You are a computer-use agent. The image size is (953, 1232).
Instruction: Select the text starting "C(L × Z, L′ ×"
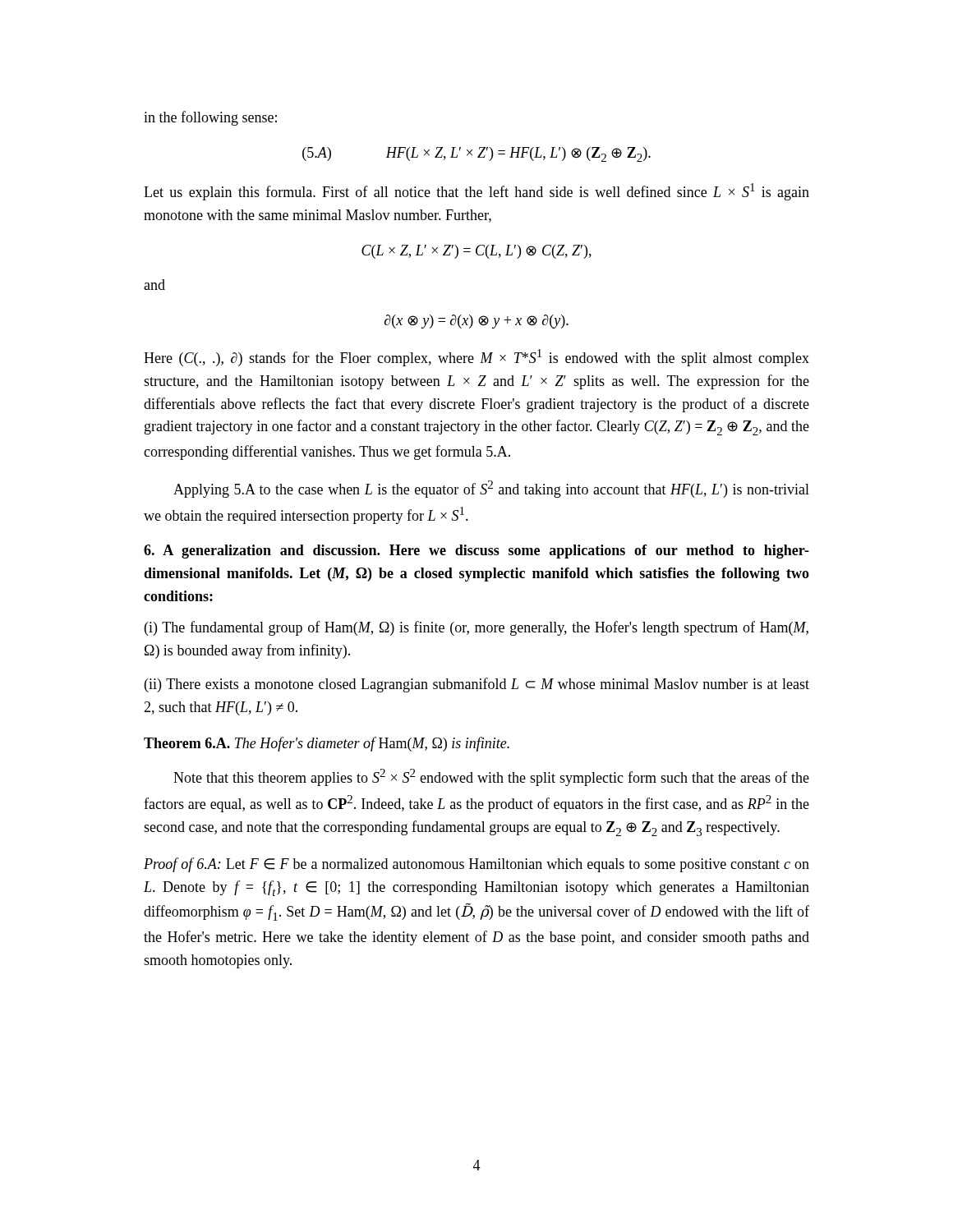pos(476,251)
